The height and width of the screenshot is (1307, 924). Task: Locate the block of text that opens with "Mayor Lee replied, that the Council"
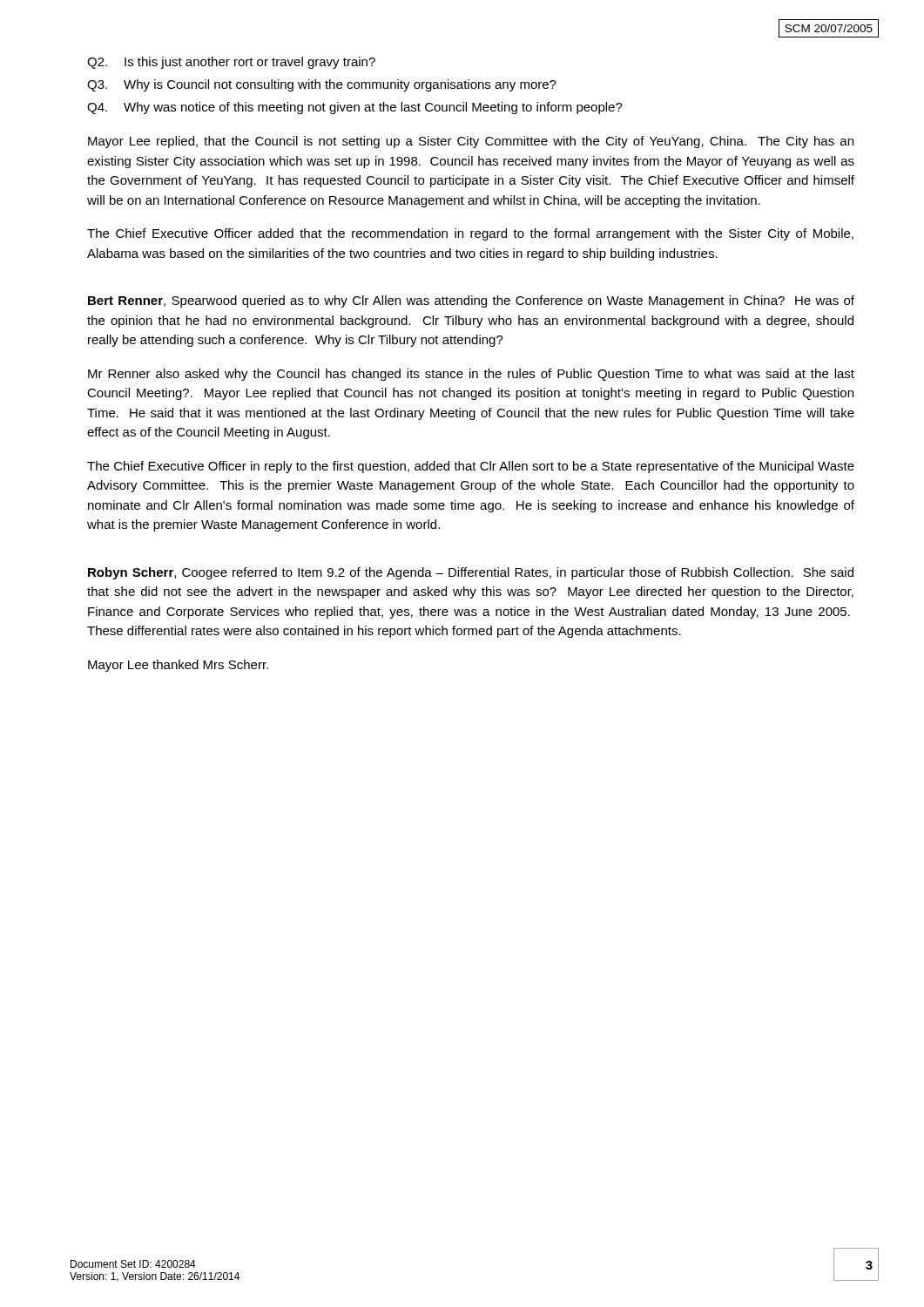pyautogui.click(x=471, y=170)
